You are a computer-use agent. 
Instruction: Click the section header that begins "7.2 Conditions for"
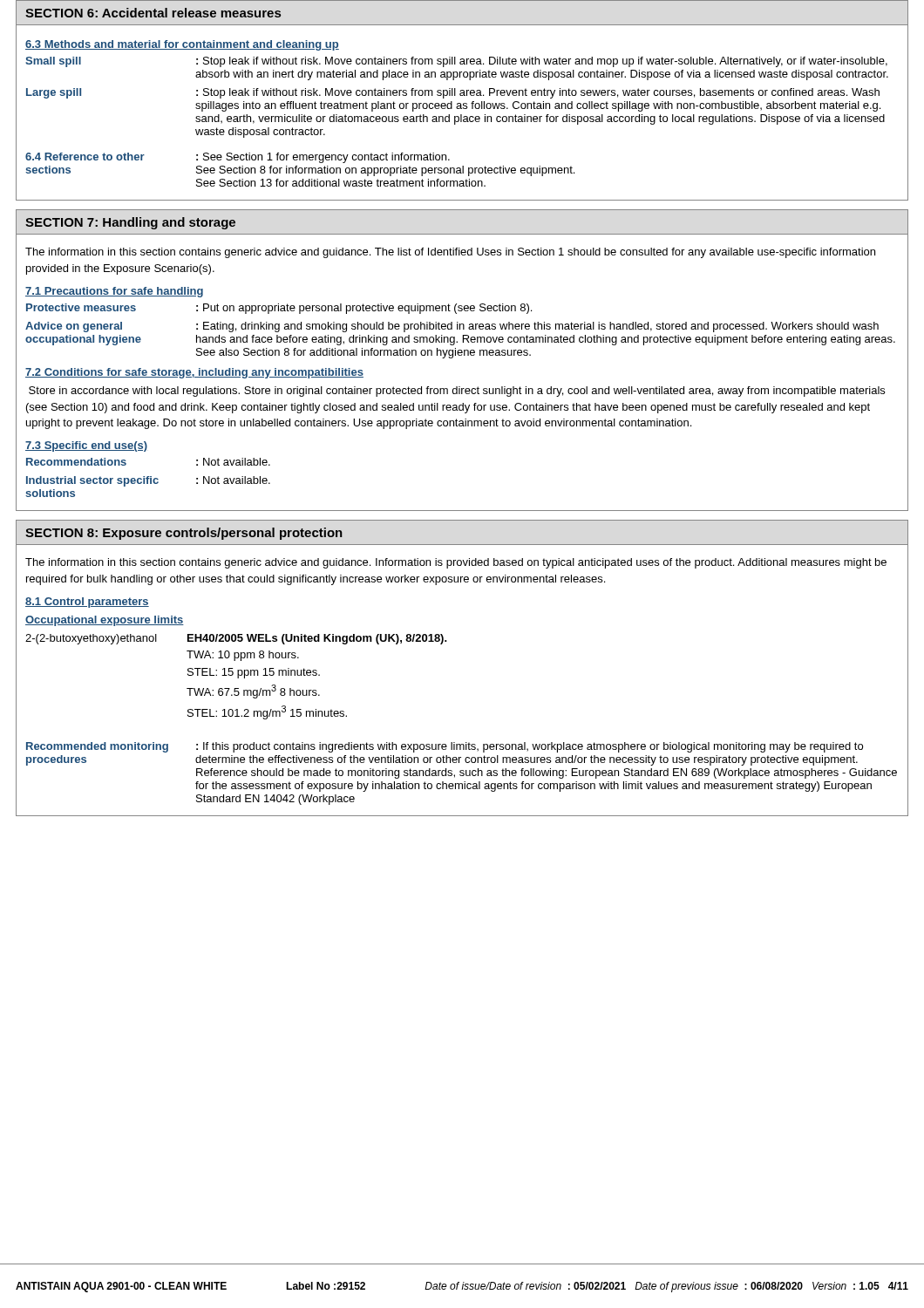point(194,372)
